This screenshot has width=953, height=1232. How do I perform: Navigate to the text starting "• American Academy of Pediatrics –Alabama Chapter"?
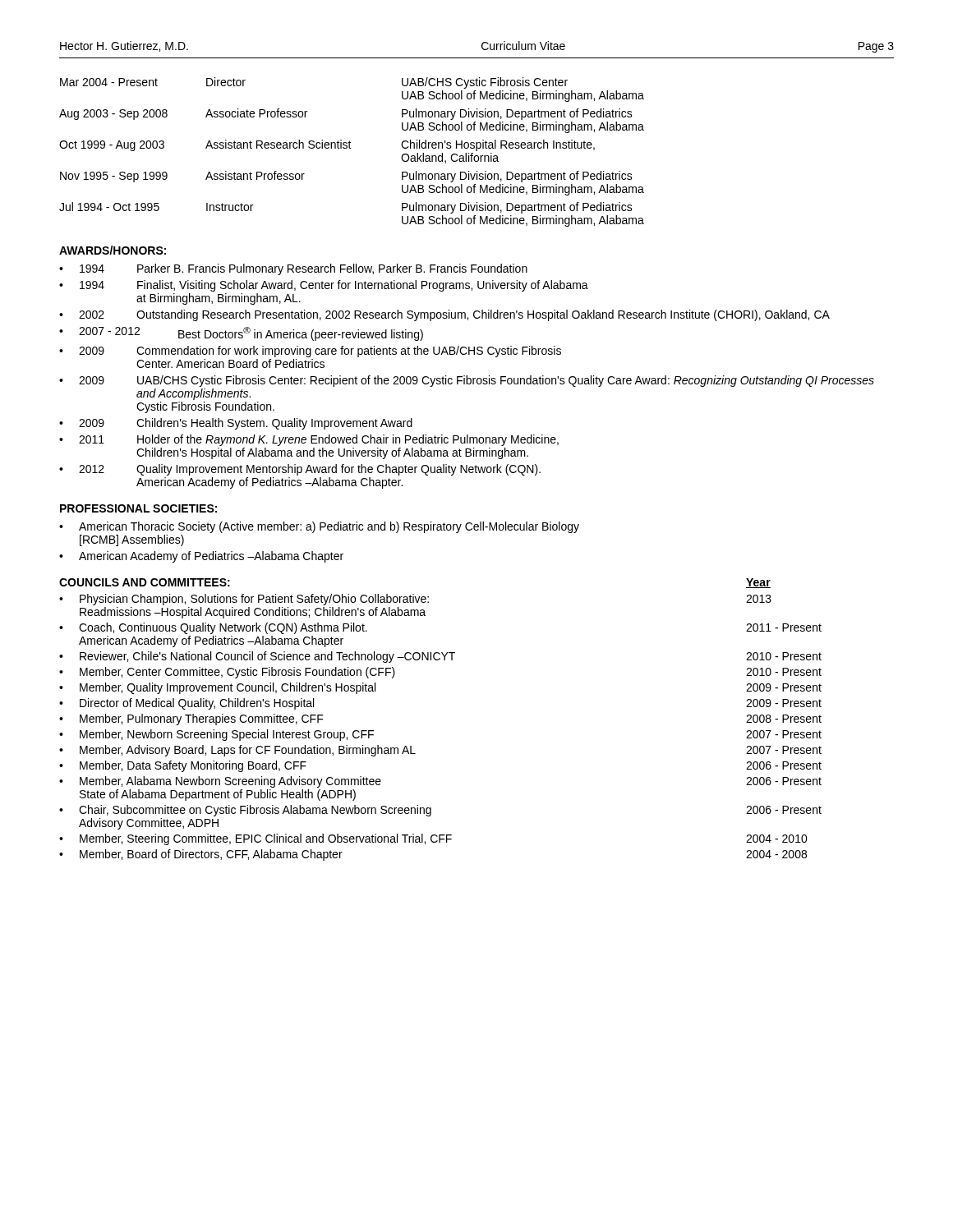click(x=201, y=557)
